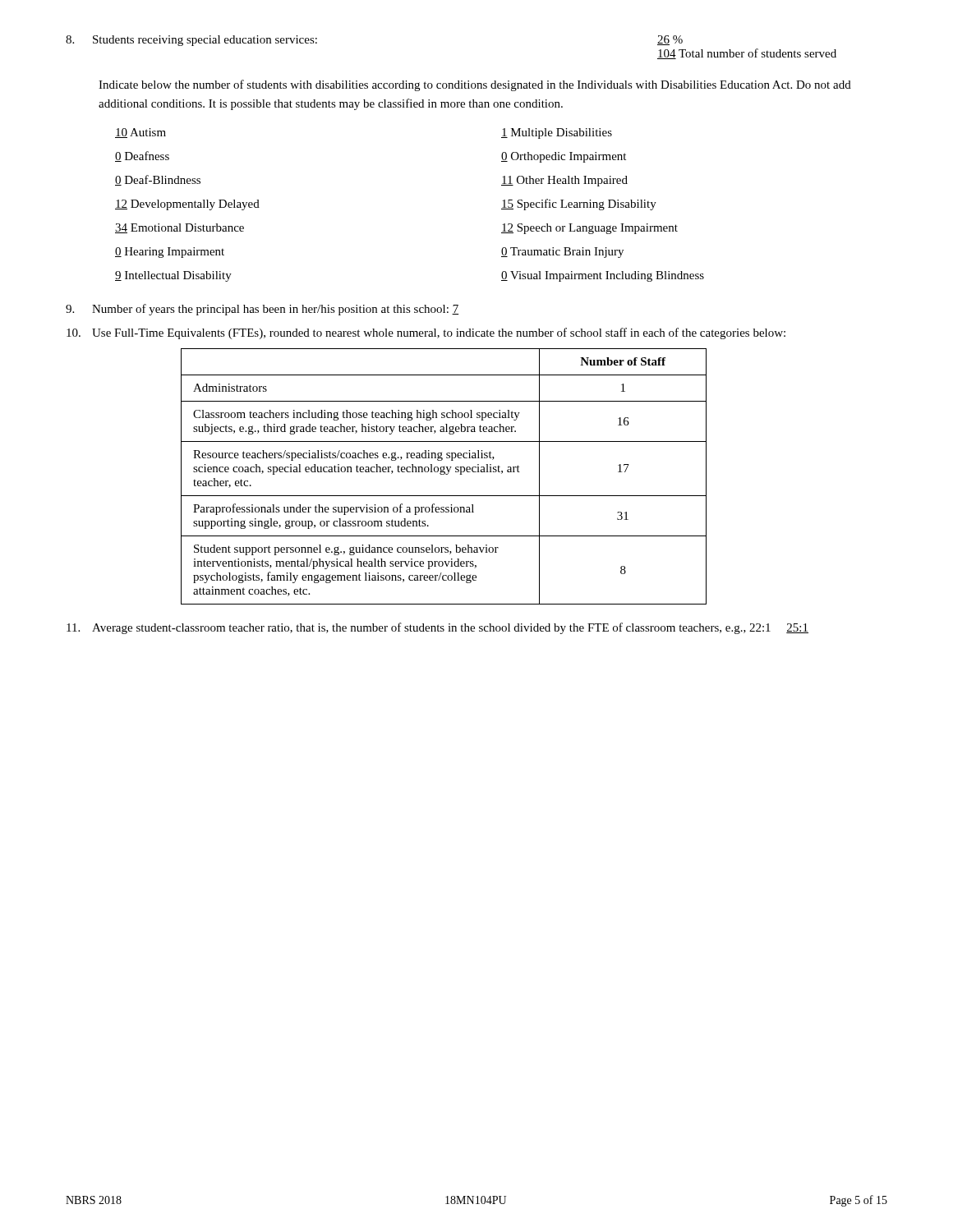This screenshot has width=953, height=1232.
Task: Click on the list item with the text "12 Speech or Language"
Action: click(x=589, y=227)
